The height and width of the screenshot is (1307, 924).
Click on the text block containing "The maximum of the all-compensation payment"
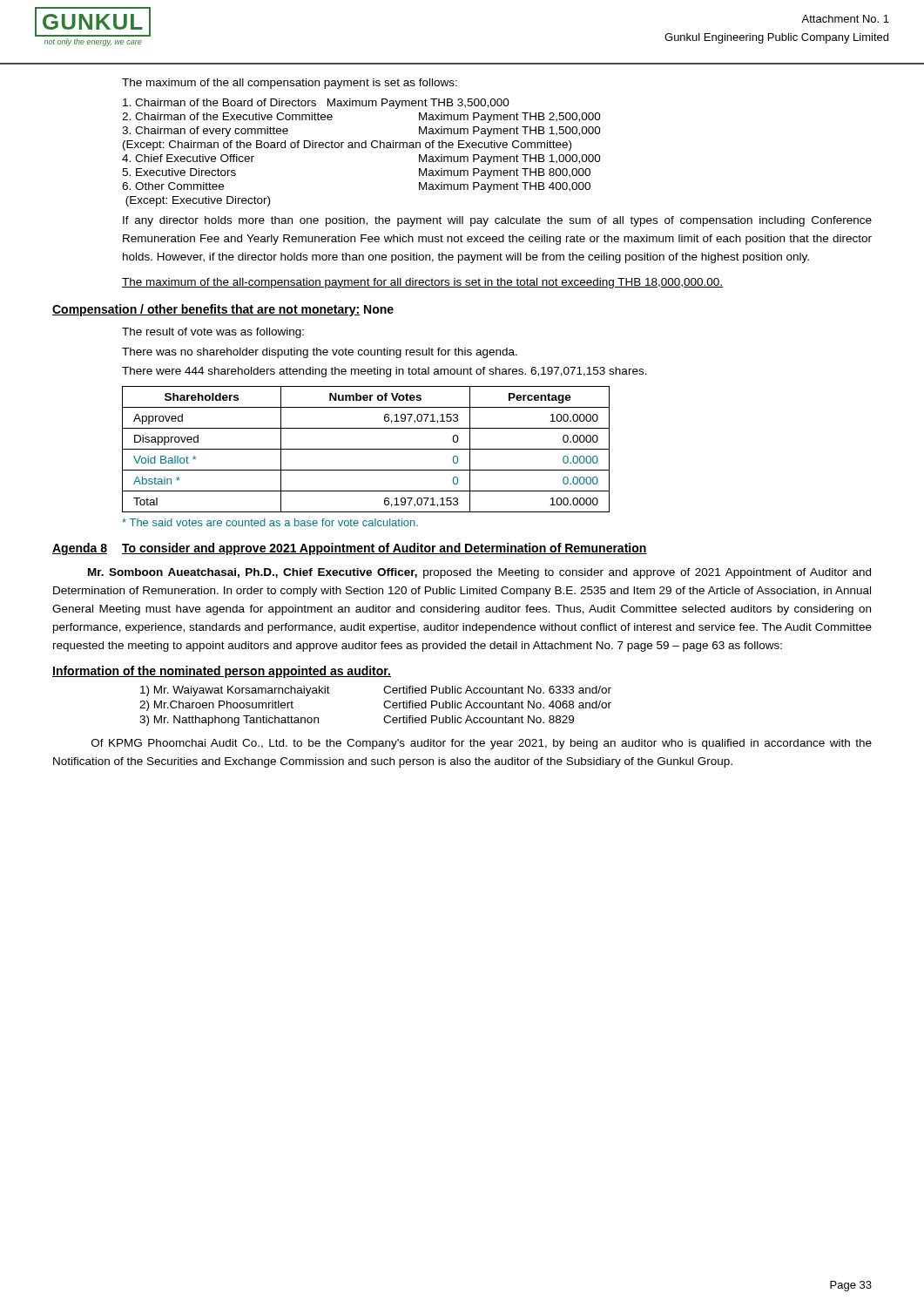coord(497,282)
